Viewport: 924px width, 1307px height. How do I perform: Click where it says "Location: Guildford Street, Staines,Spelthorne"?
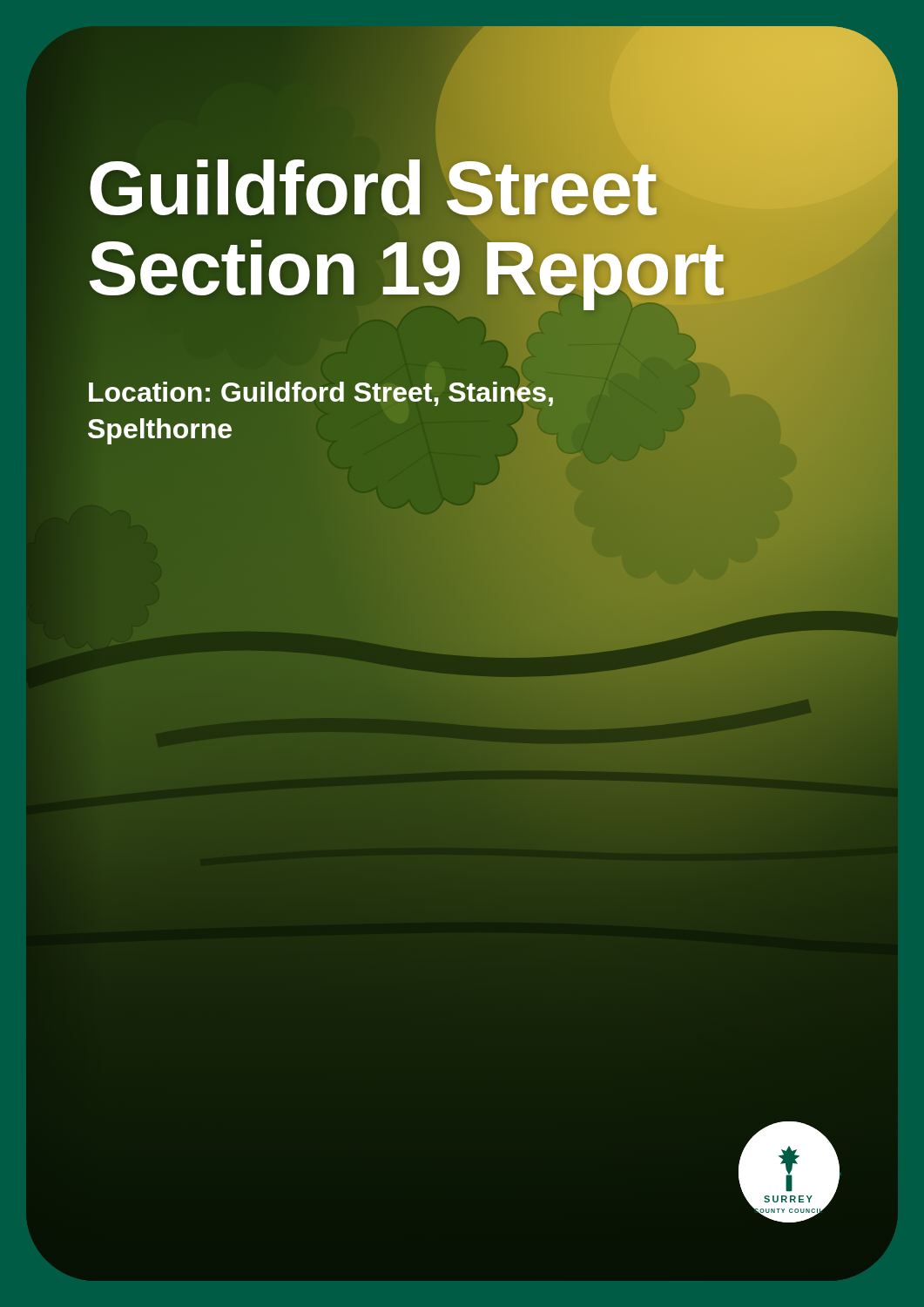coord(383,411)
